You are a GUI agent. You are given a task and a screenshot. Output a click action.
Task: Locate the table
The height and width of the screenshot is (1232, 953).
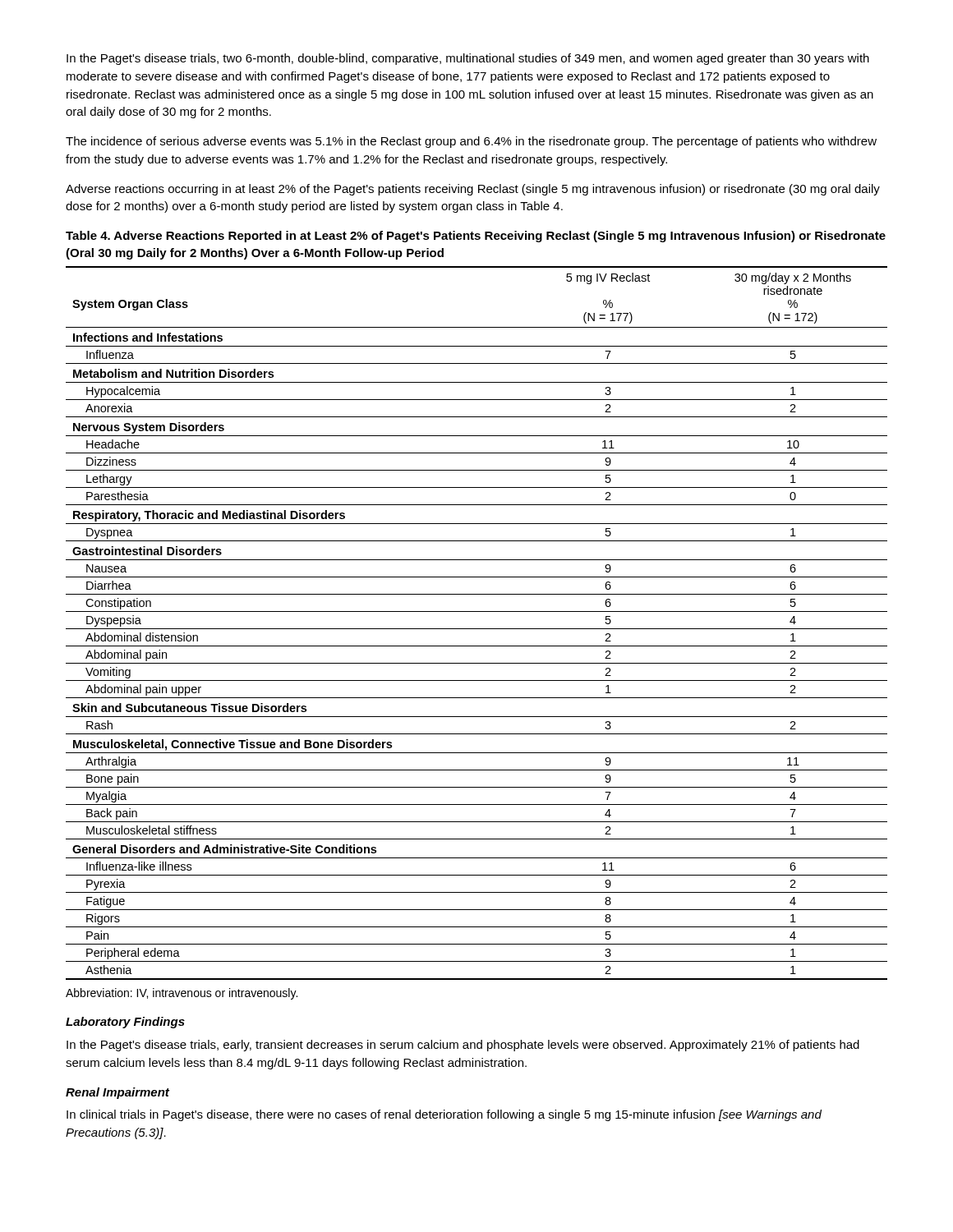point(476,623)
